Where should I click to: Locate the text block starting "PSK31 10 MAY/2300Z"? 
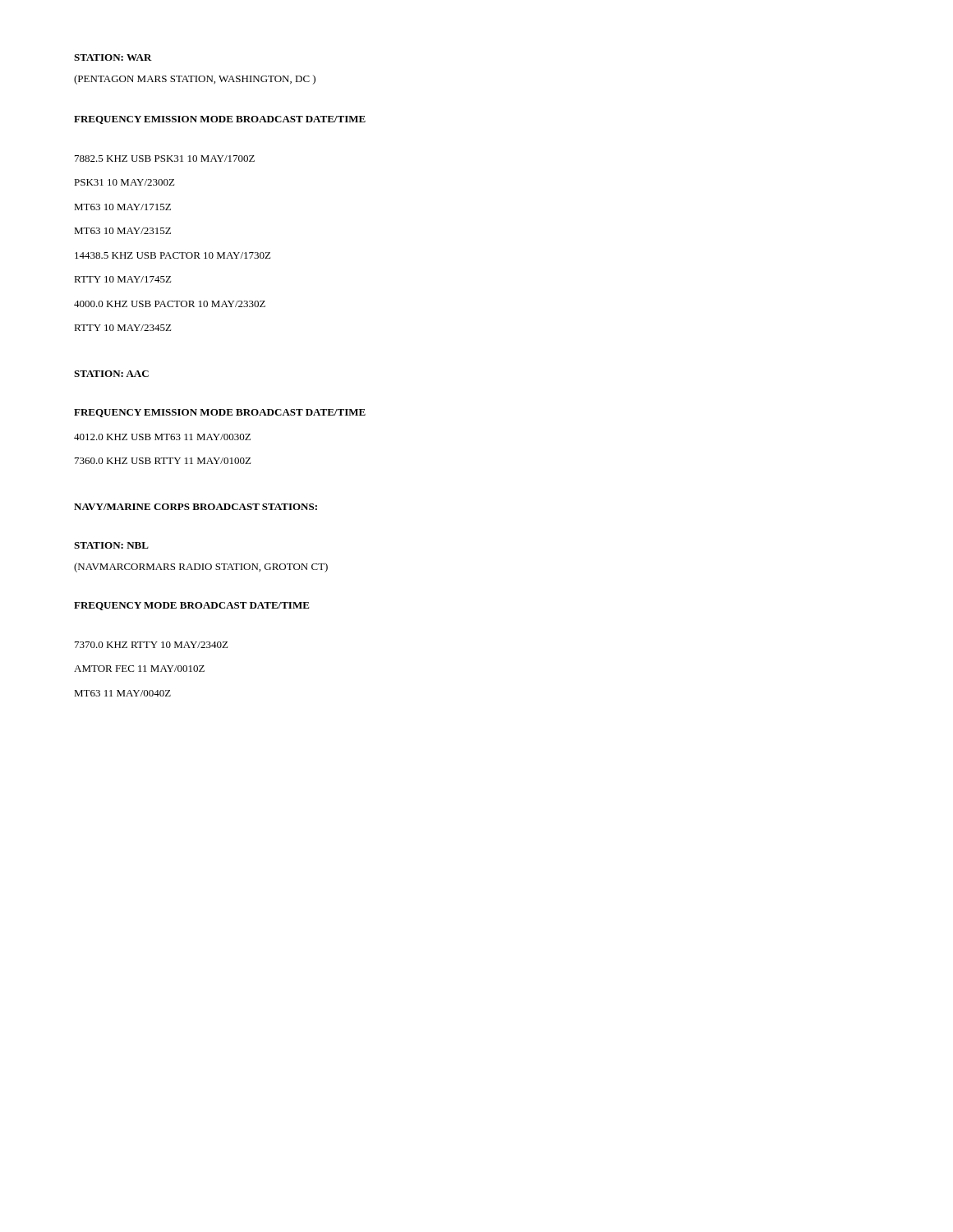[125, 182]
